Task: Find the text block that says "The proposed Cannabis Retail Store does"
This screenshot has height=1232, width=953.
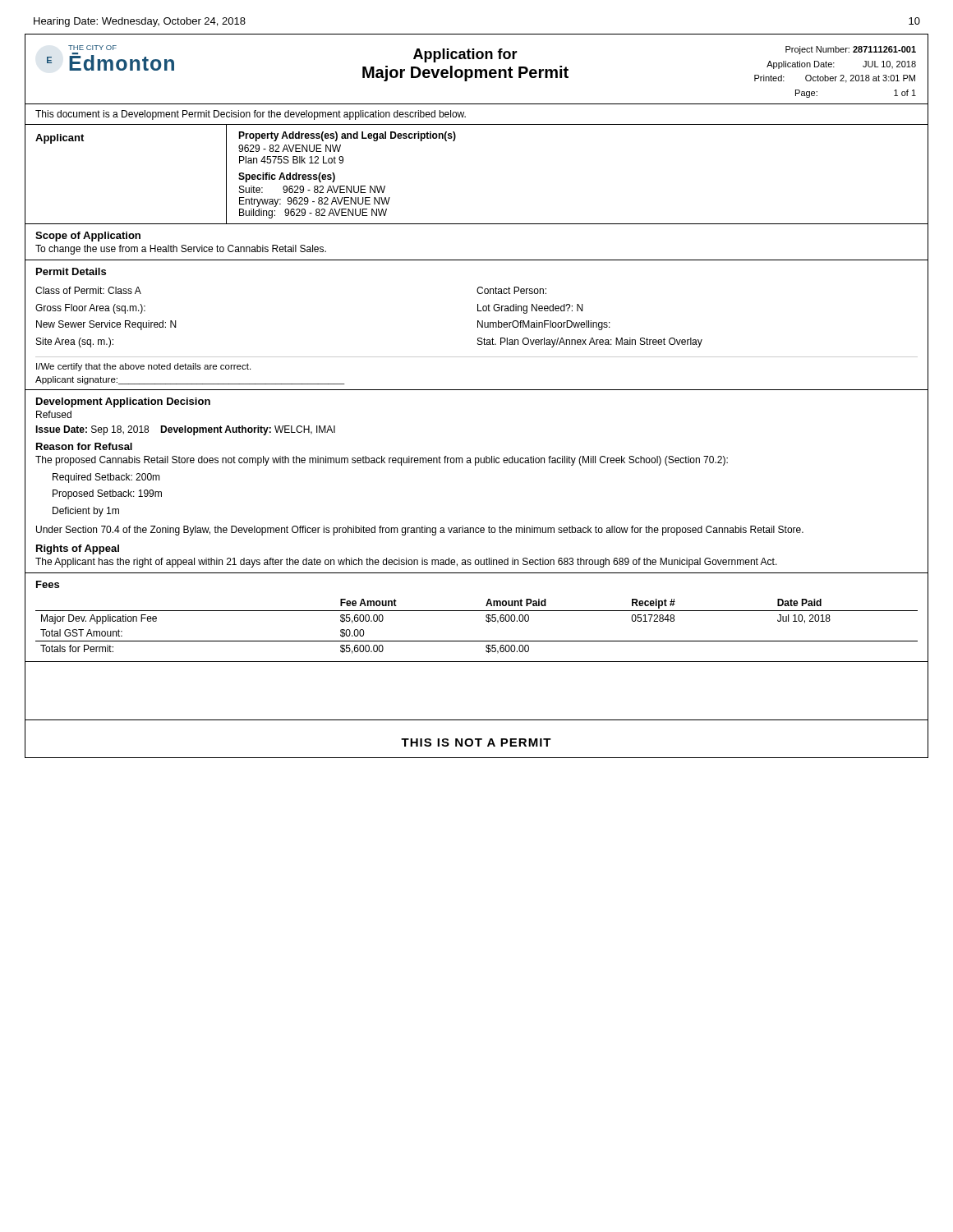Action: click(x=382, y=460)
